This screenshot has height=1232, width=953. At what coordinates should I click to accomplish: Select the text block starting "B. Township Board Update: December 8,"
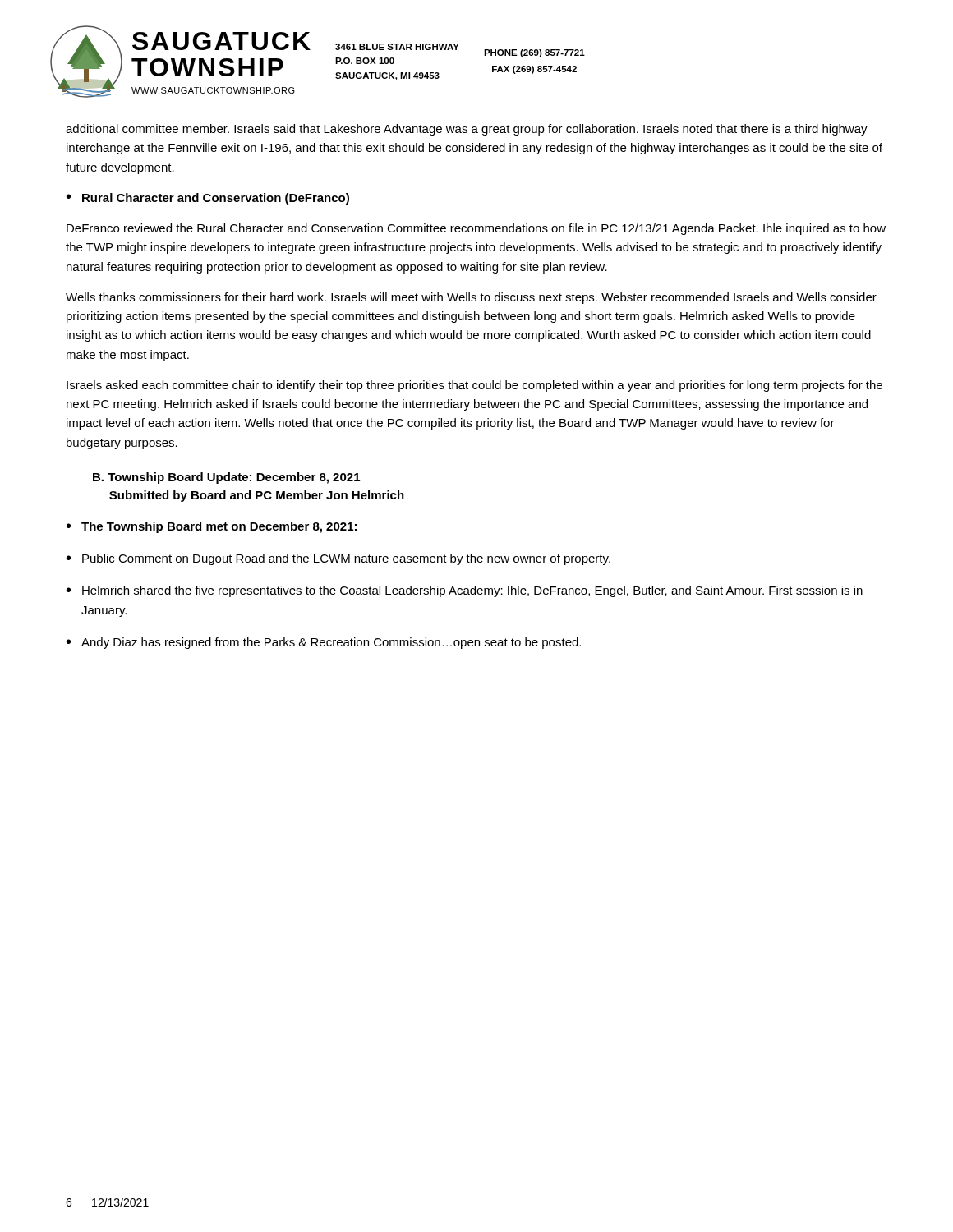[226, 478]
